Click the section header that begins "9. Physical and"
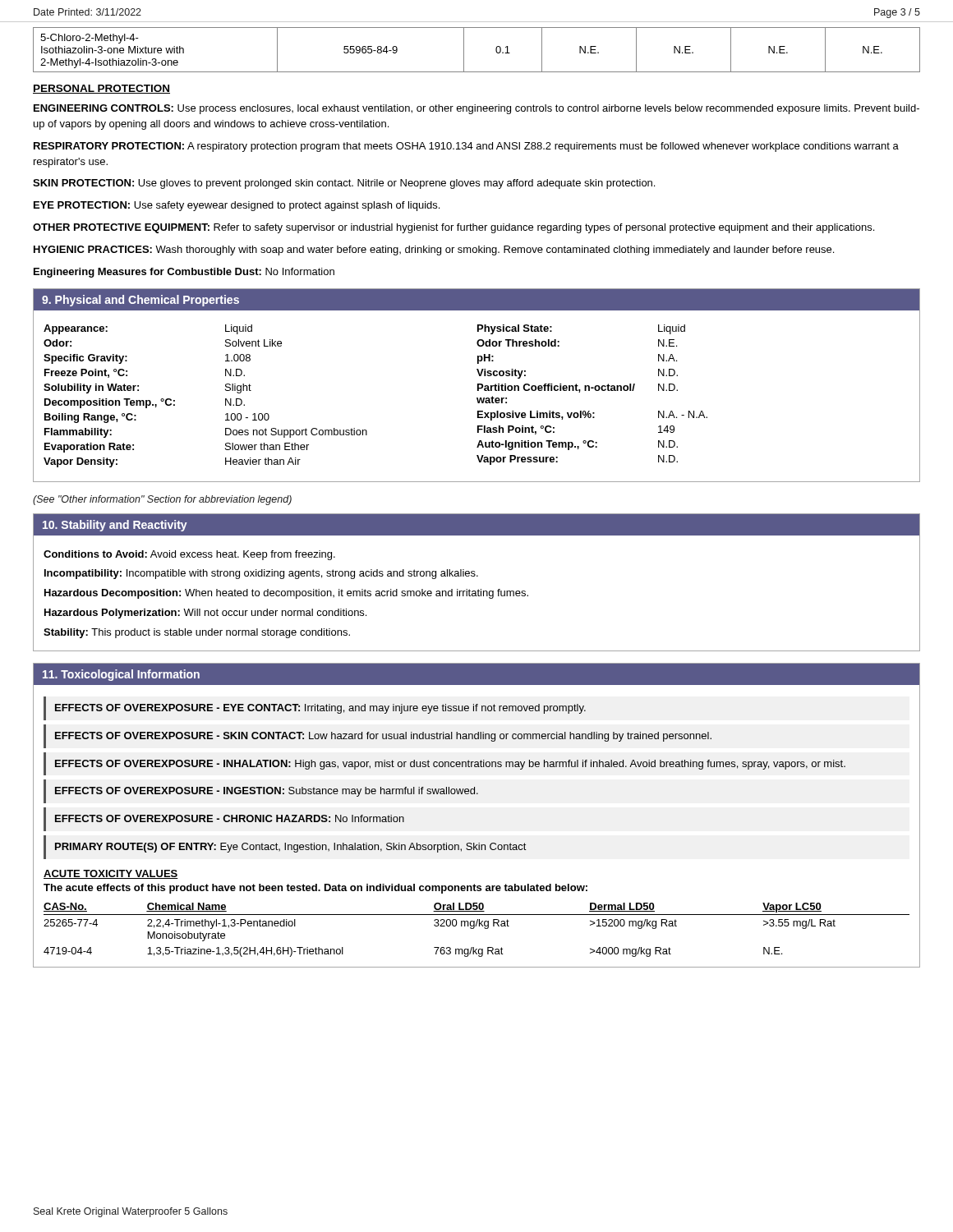The image size is (953, 1232). [x=141, y=299]
